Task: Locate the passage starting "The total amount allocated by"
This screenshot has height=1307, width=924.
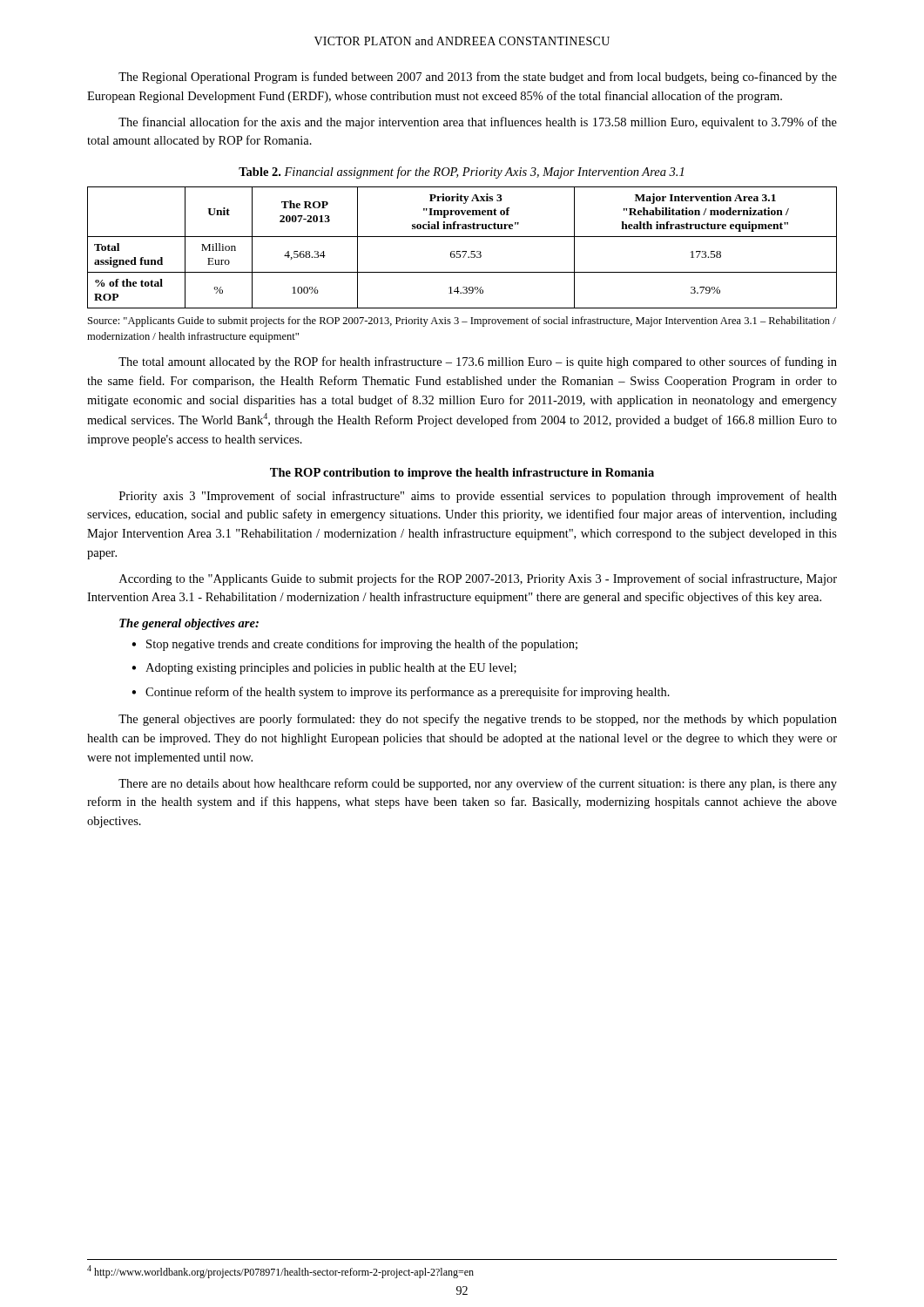Action: coord(462,401)
